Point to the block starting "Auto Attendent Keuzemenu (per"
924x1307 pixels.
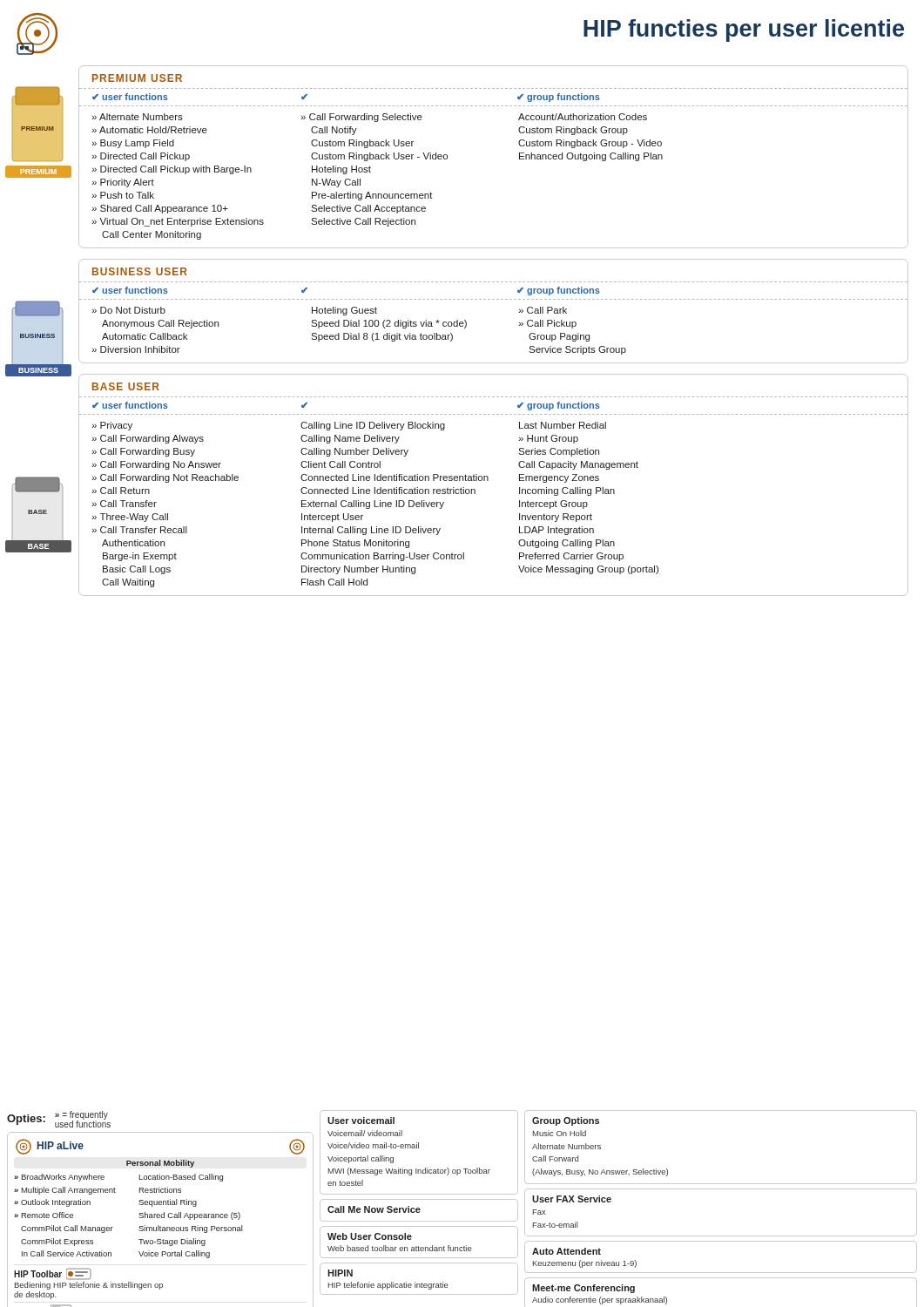pos(567,1251)
